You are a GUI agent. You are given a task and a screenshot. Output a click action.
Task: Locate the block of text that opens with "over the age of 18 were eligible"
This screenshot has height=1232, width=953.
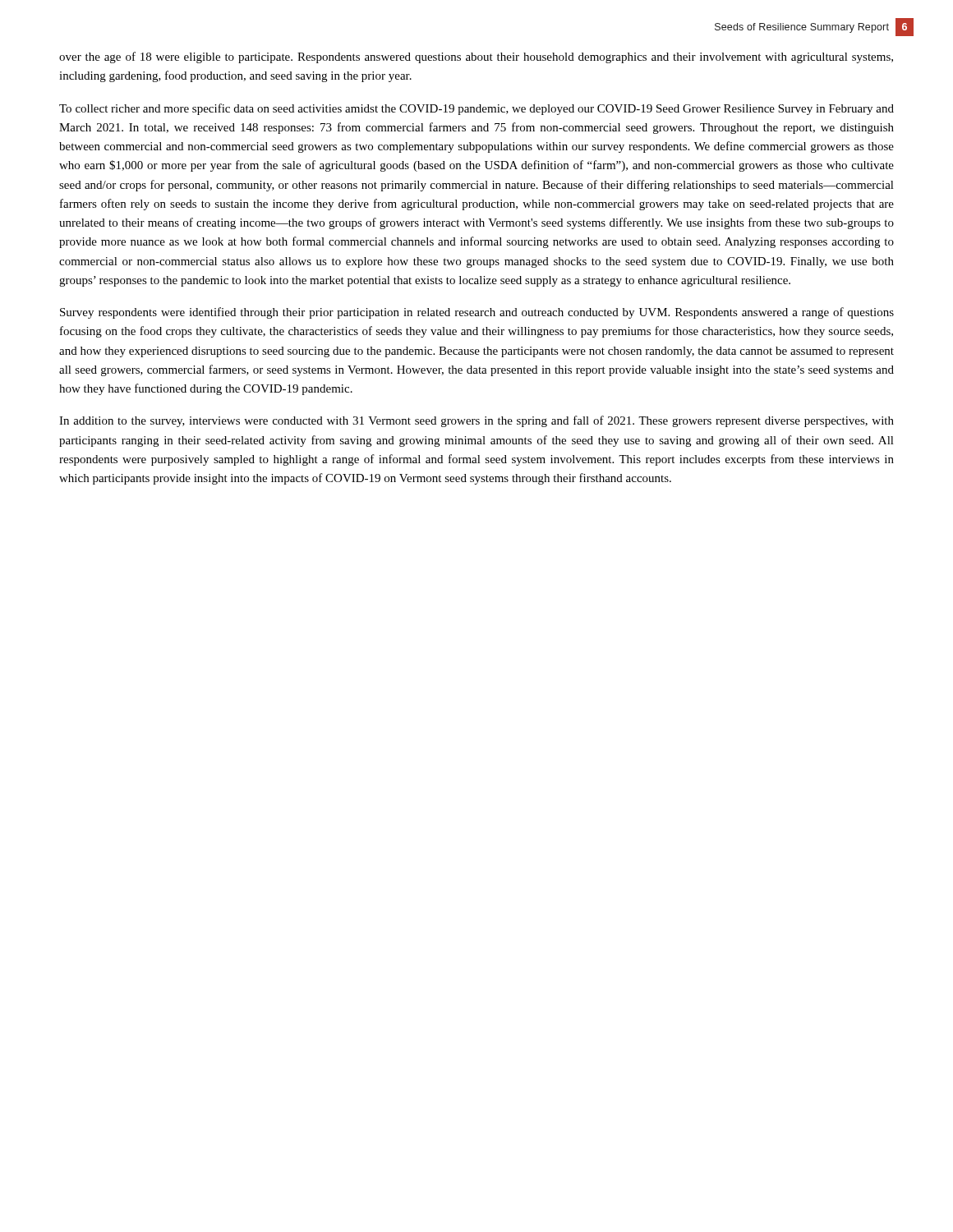pos(476,66)
